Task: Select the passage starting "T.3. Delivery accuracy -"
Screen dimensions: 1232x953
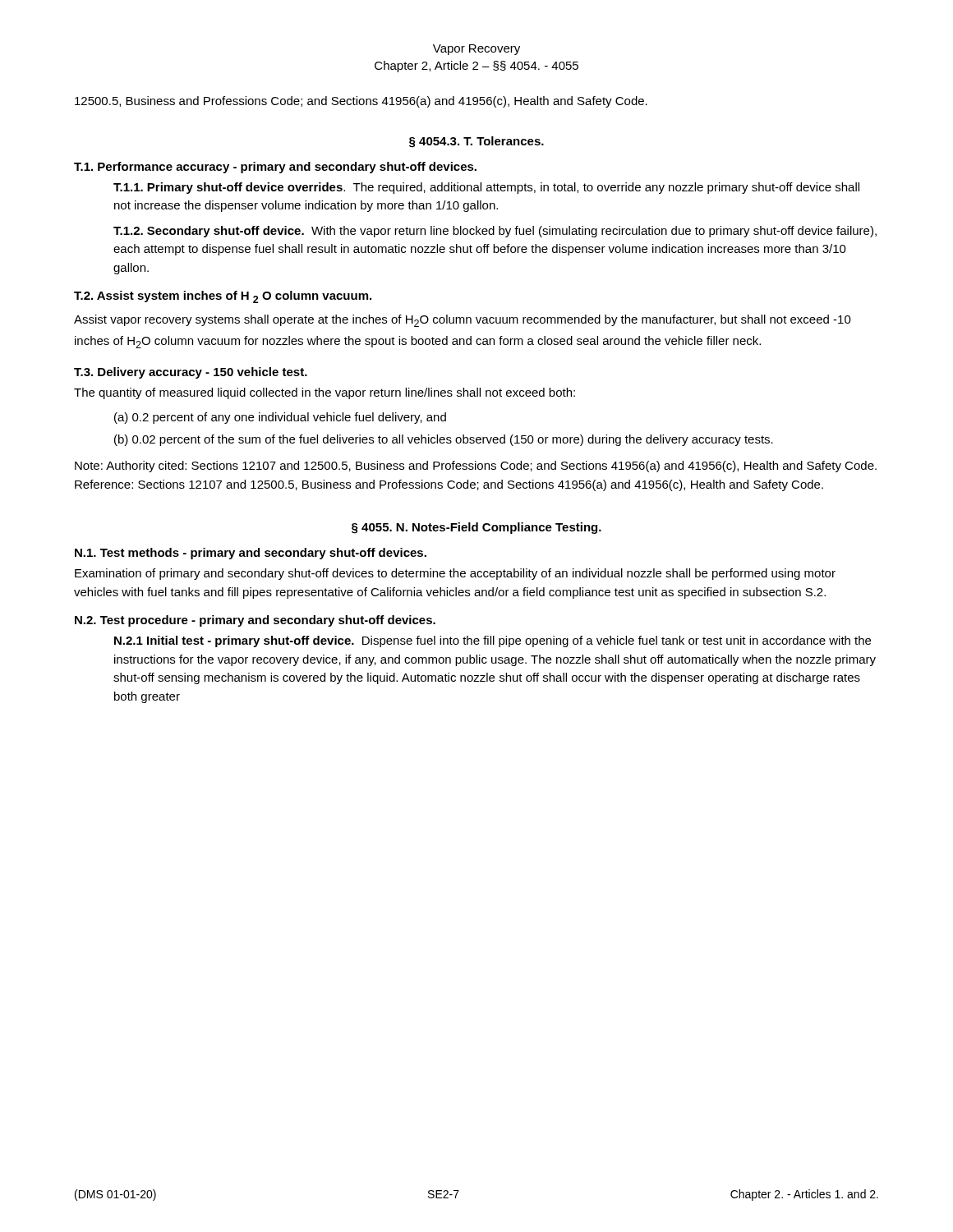Action: pos(191,371)
